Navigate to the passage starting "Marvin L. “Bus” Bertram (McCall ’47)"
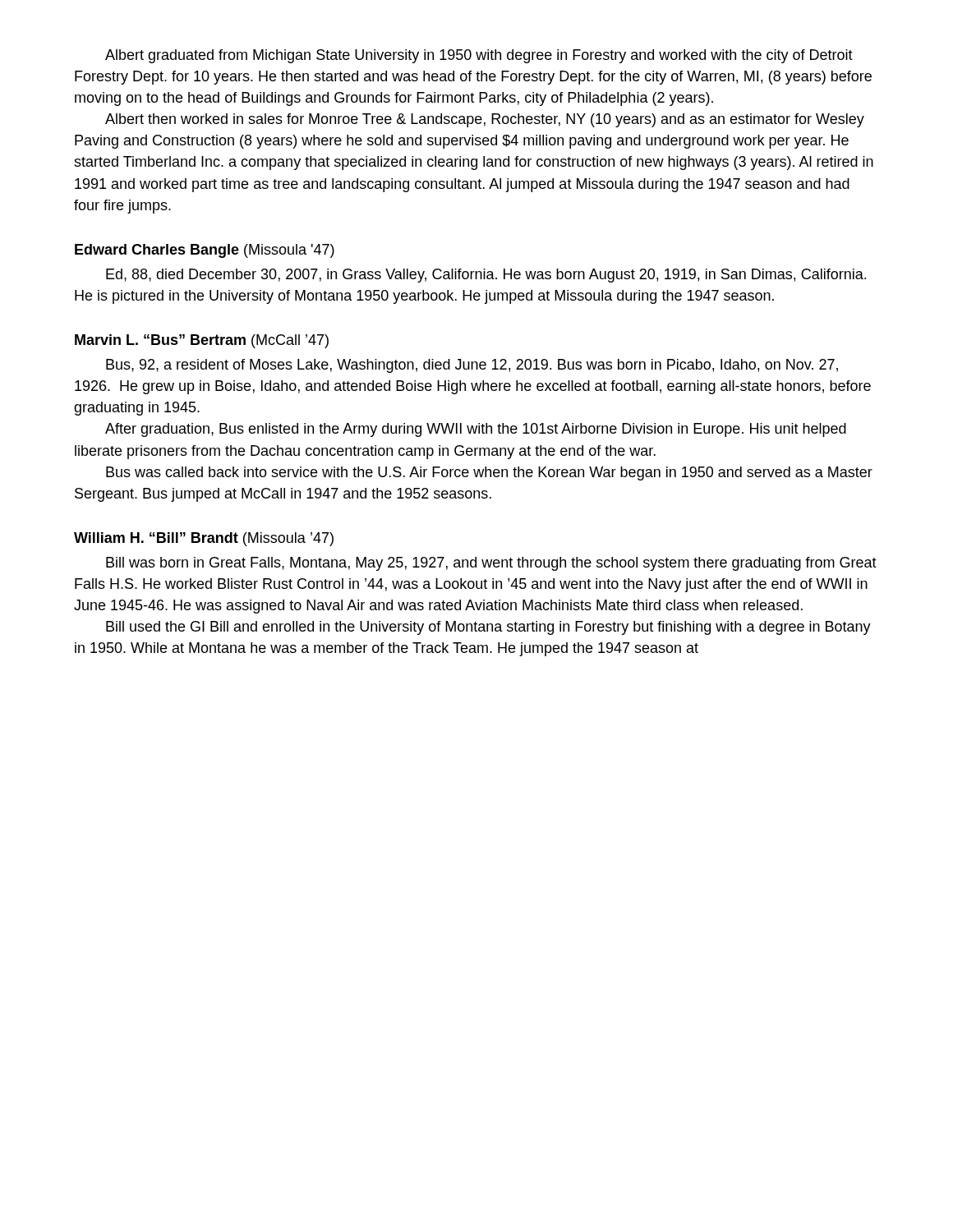Screen dimensions: 1232x953 tap(202, 341)
